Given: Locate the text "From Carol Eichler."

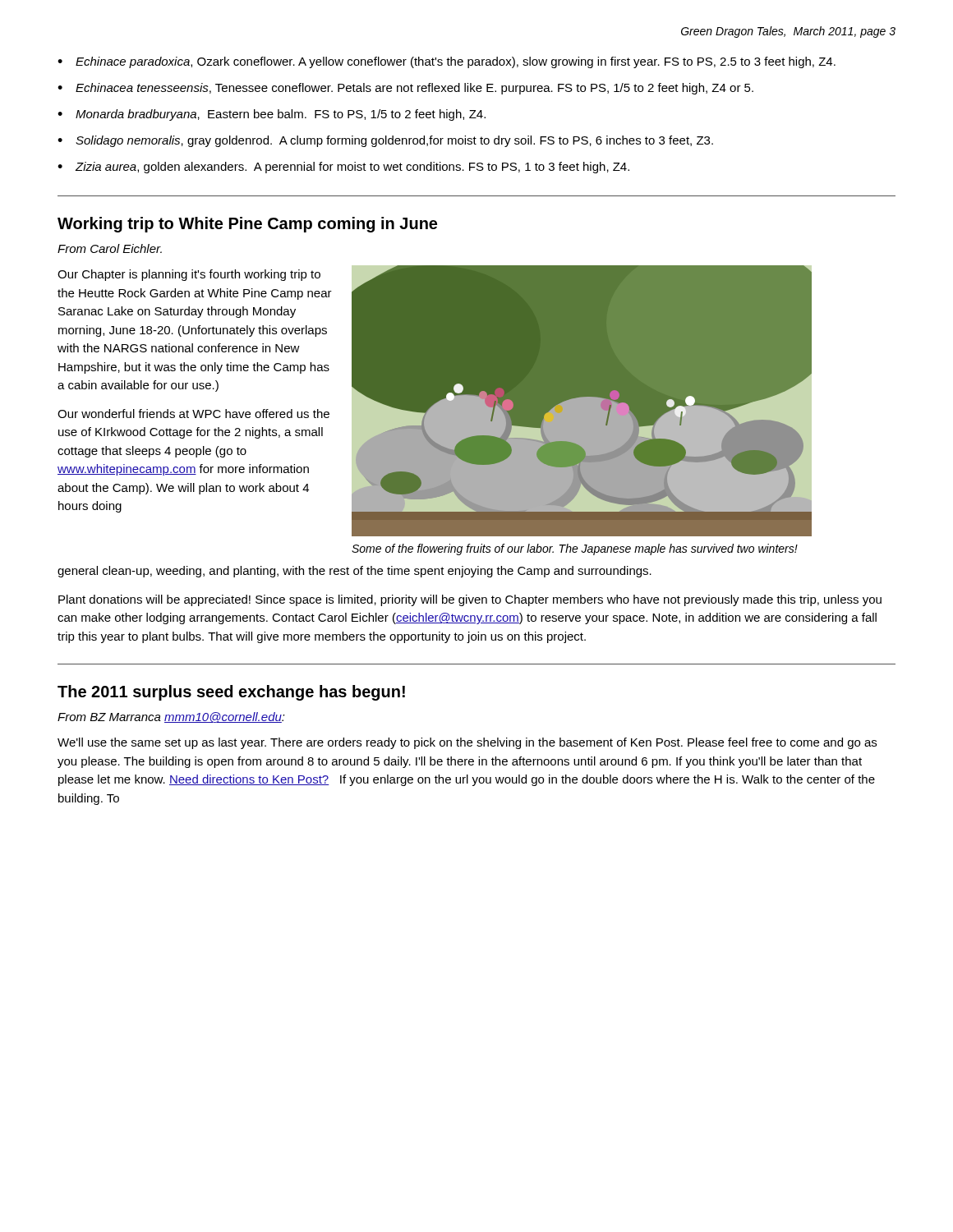Looking at the screenshot, I should click(110, 249).
